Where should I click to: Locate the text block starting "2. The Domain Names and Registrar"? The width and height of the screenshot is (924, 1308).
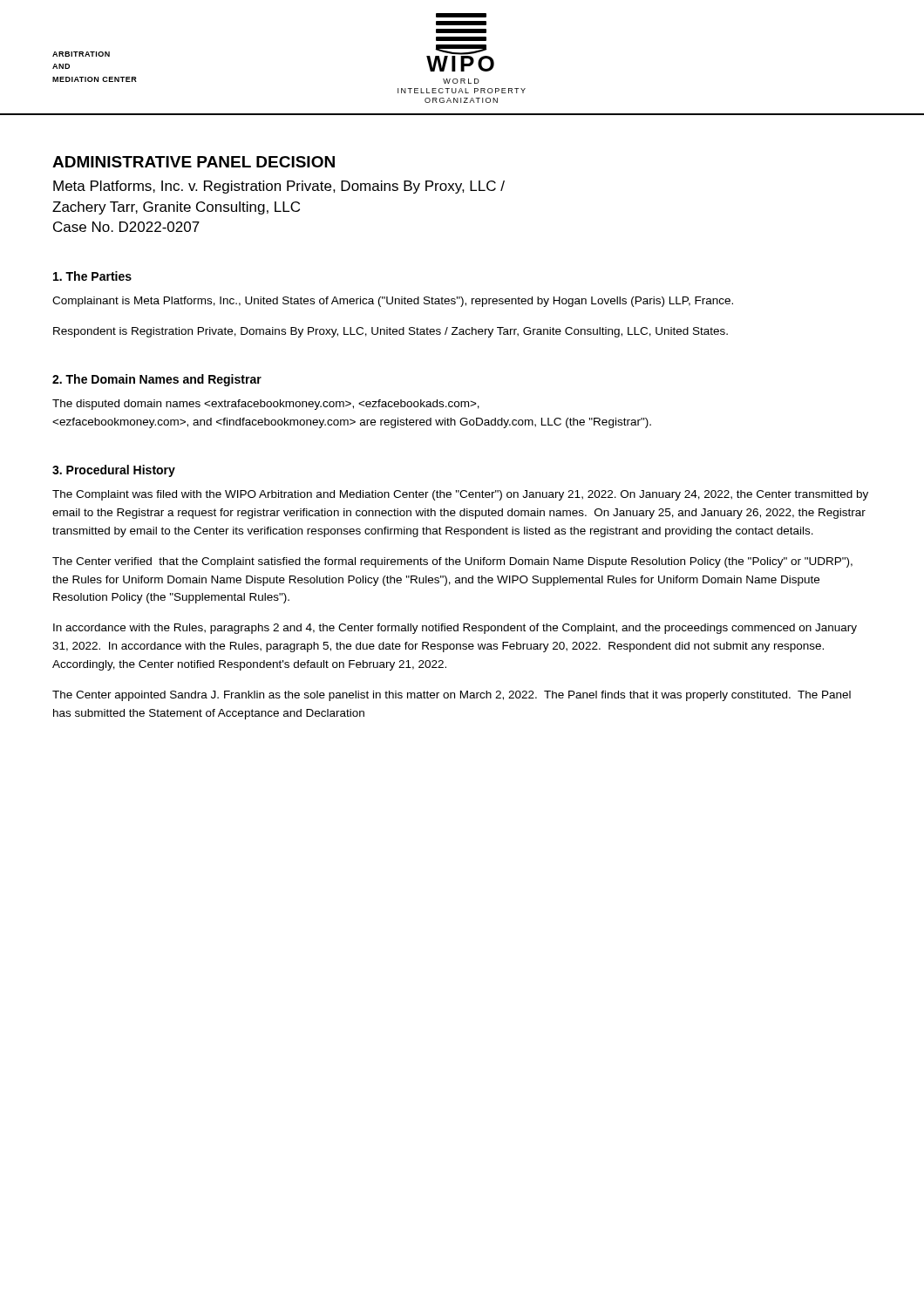(x=157, y=379)
